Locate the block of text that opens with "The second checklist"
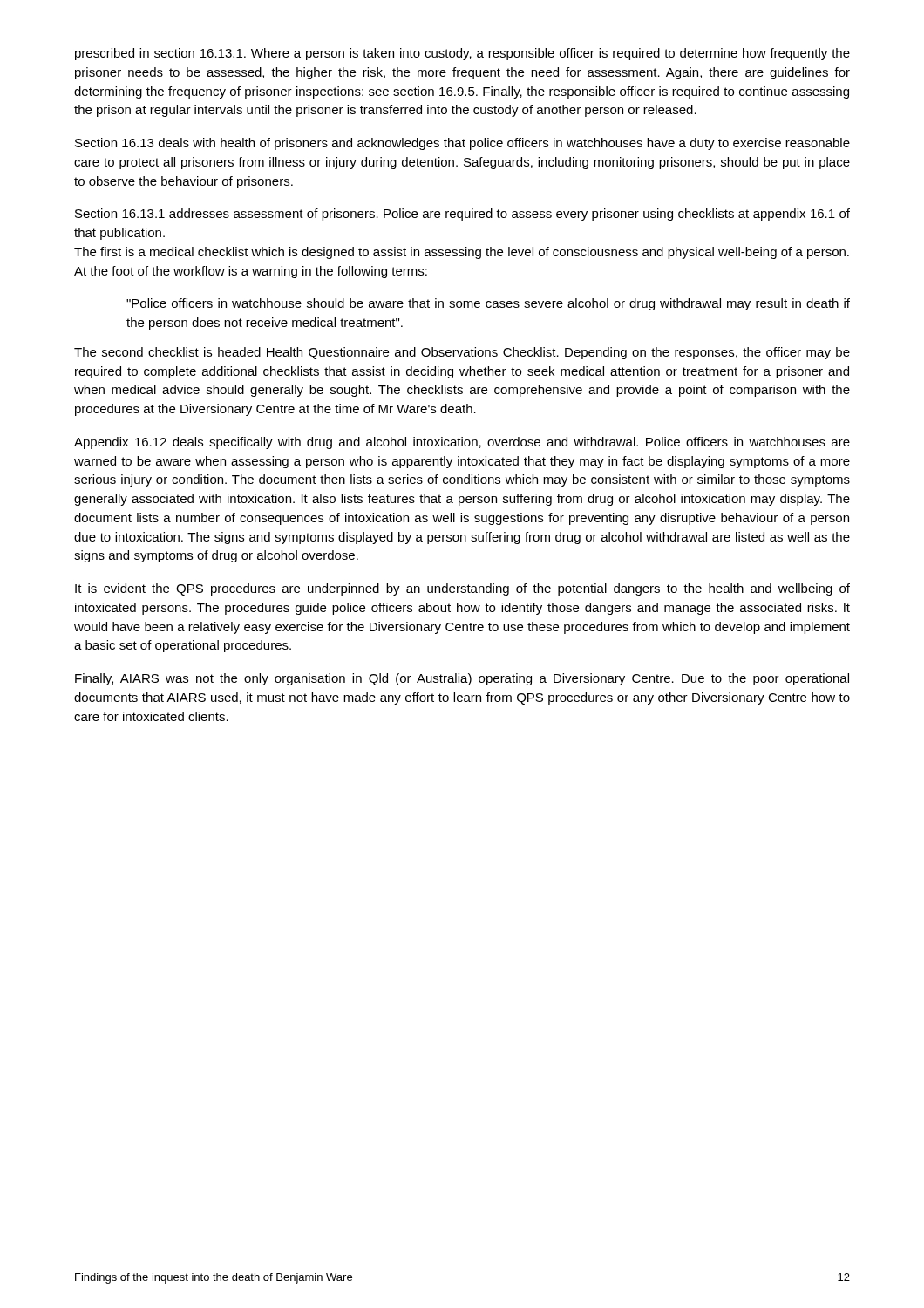Image resolution: width=924 pixels, height=1308 pixels. pyautogui.click(x=462, y=380)
